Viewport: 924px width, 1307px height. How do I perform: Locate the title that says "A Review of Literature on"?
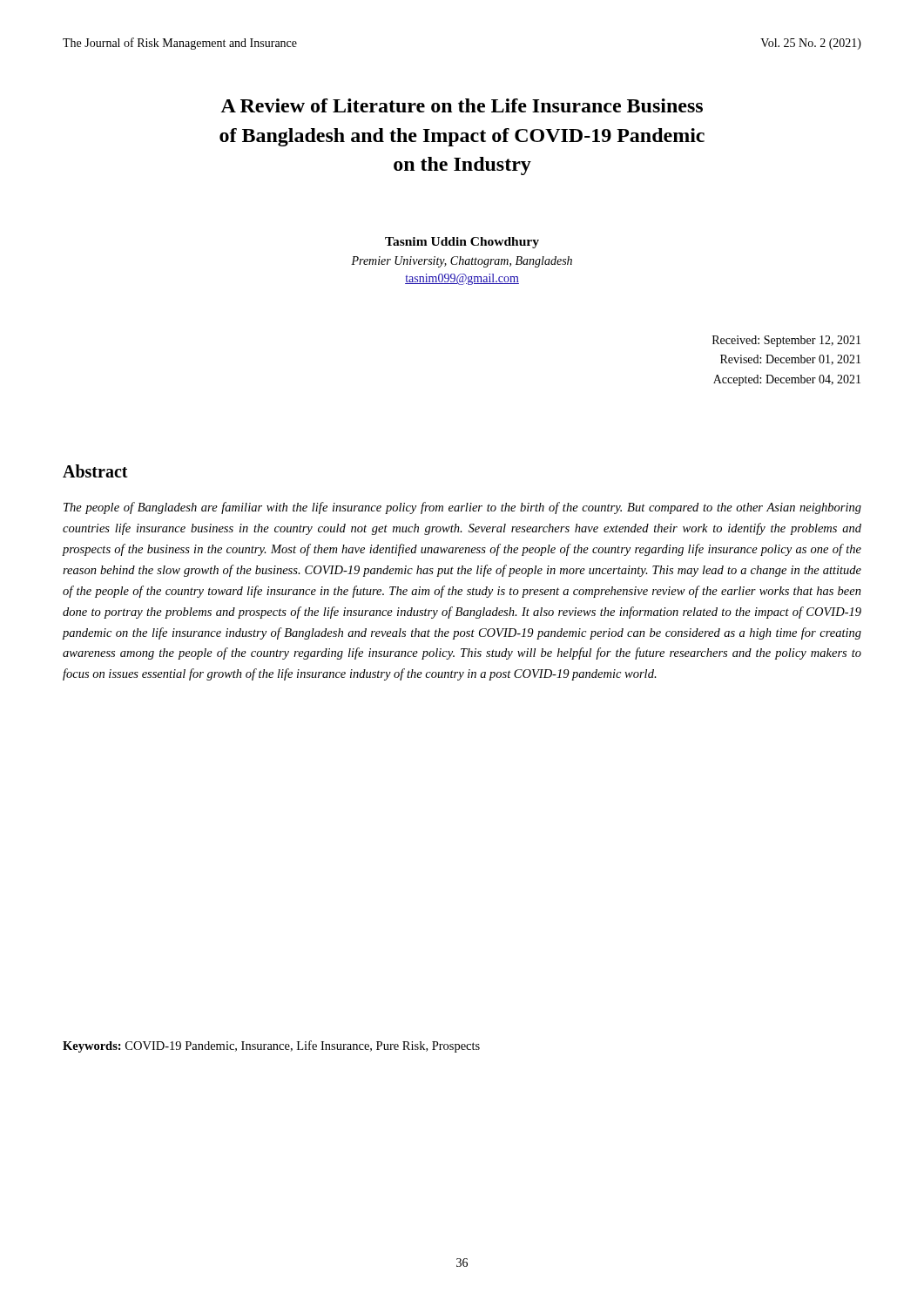(462, 135)
